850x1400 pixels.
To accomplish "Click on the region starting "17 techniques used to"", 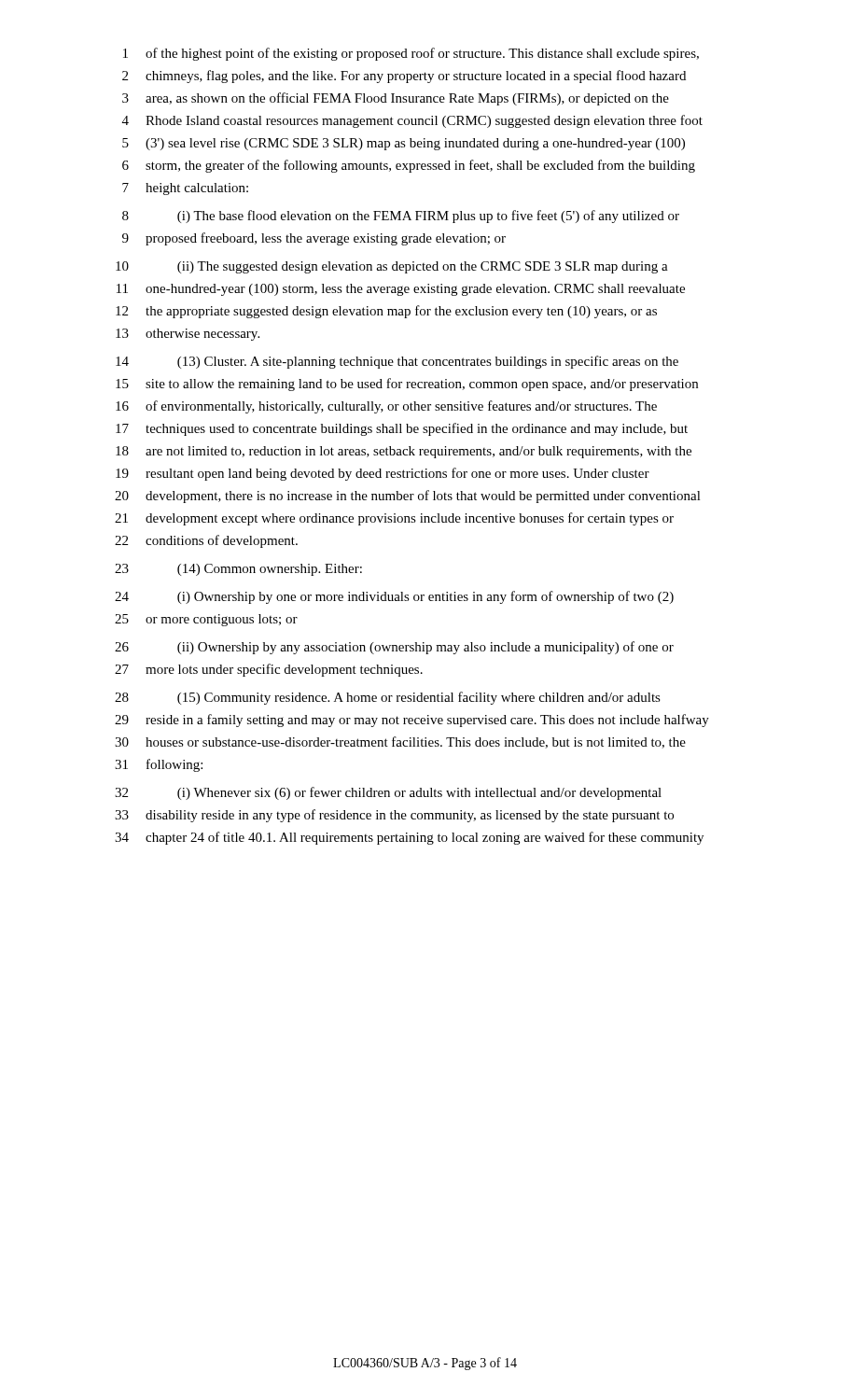I will click(x=438, y=428).
